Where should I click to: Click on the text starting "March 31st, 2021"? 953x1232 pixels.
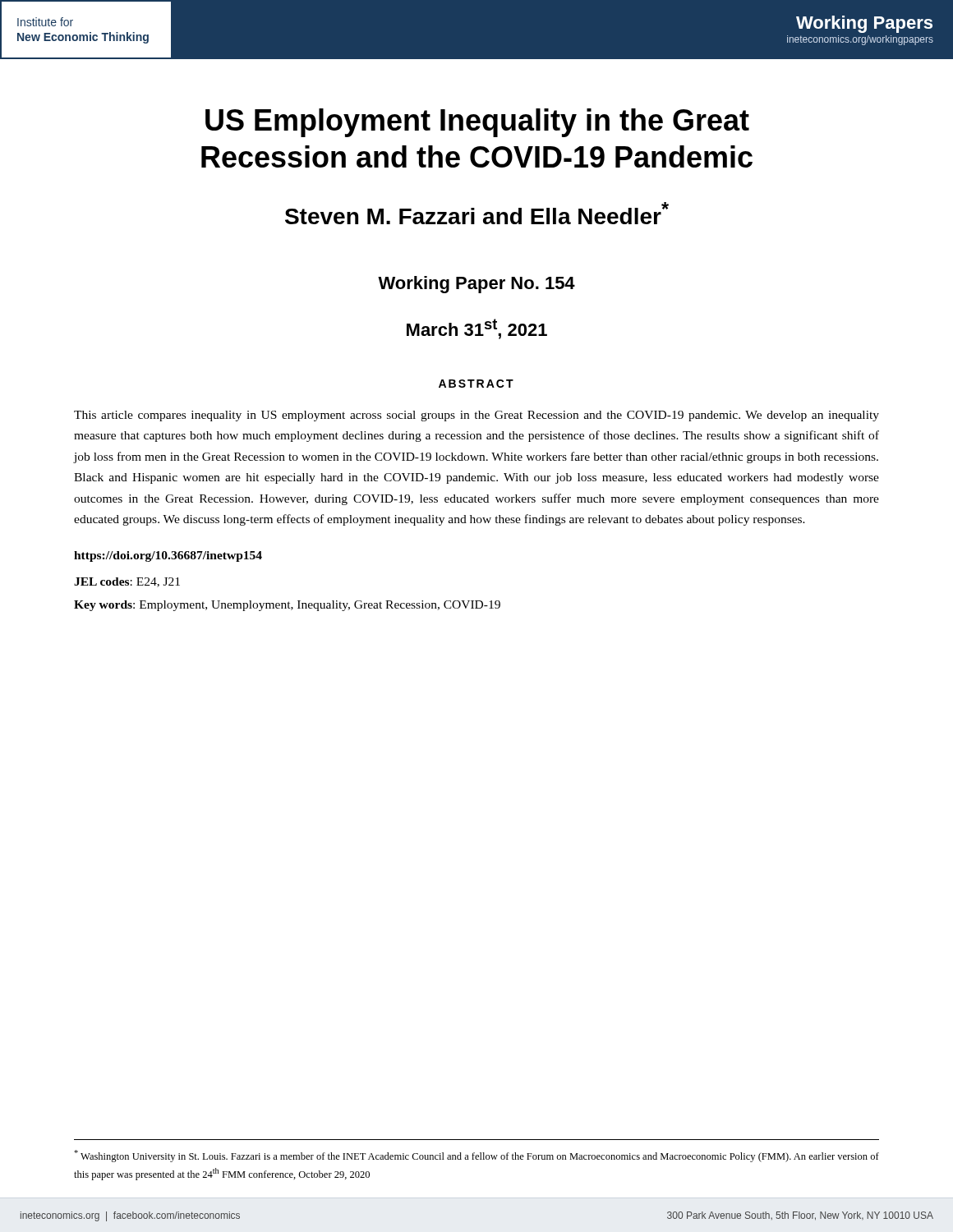pyautogui.click(x=476, y=329)
